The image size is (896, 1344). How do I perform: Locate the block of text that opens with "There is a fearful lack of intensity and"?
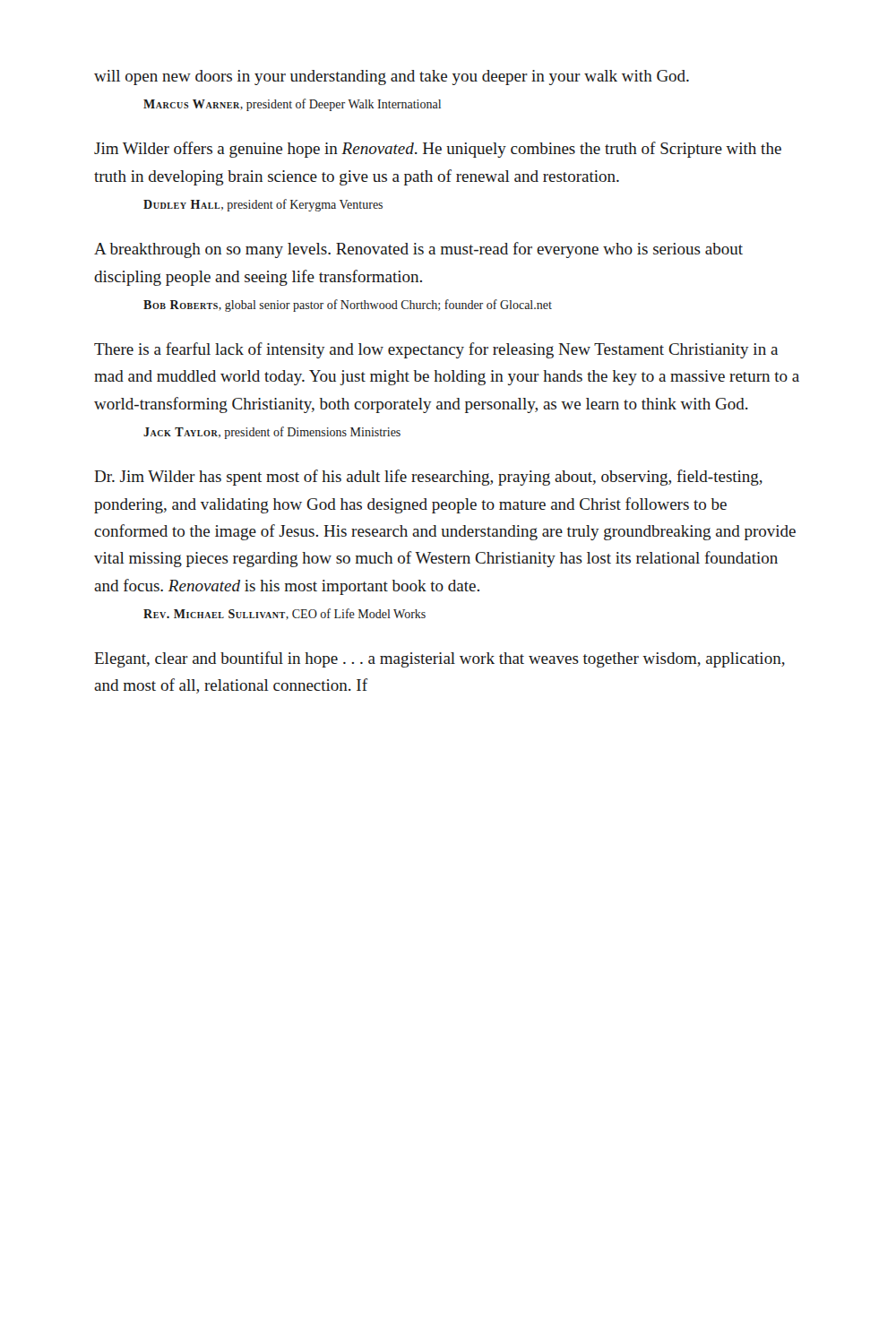click(x=447, y=376)
